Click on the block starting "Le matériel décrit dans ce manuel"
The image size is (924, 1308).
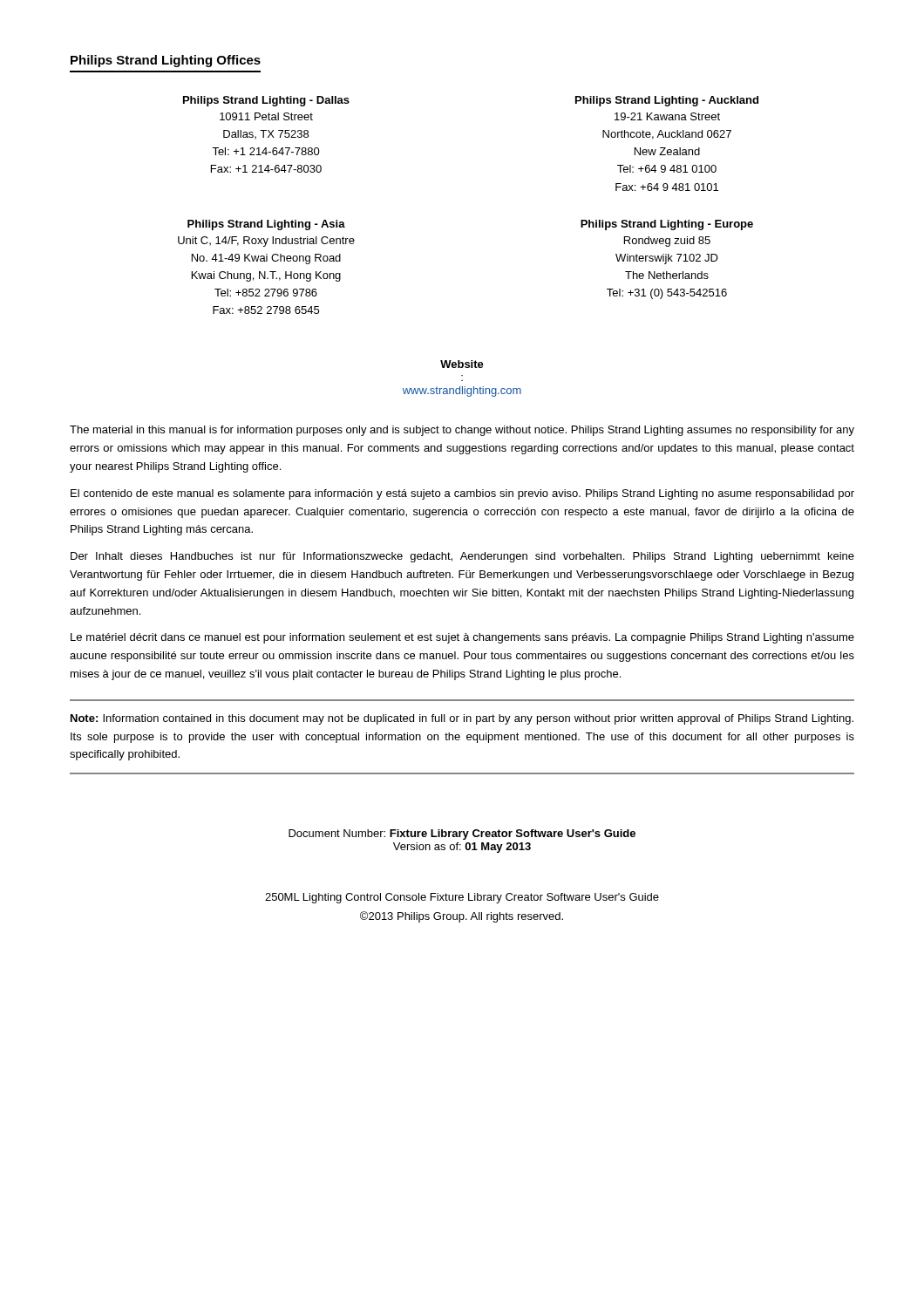(x=462, y=655)
